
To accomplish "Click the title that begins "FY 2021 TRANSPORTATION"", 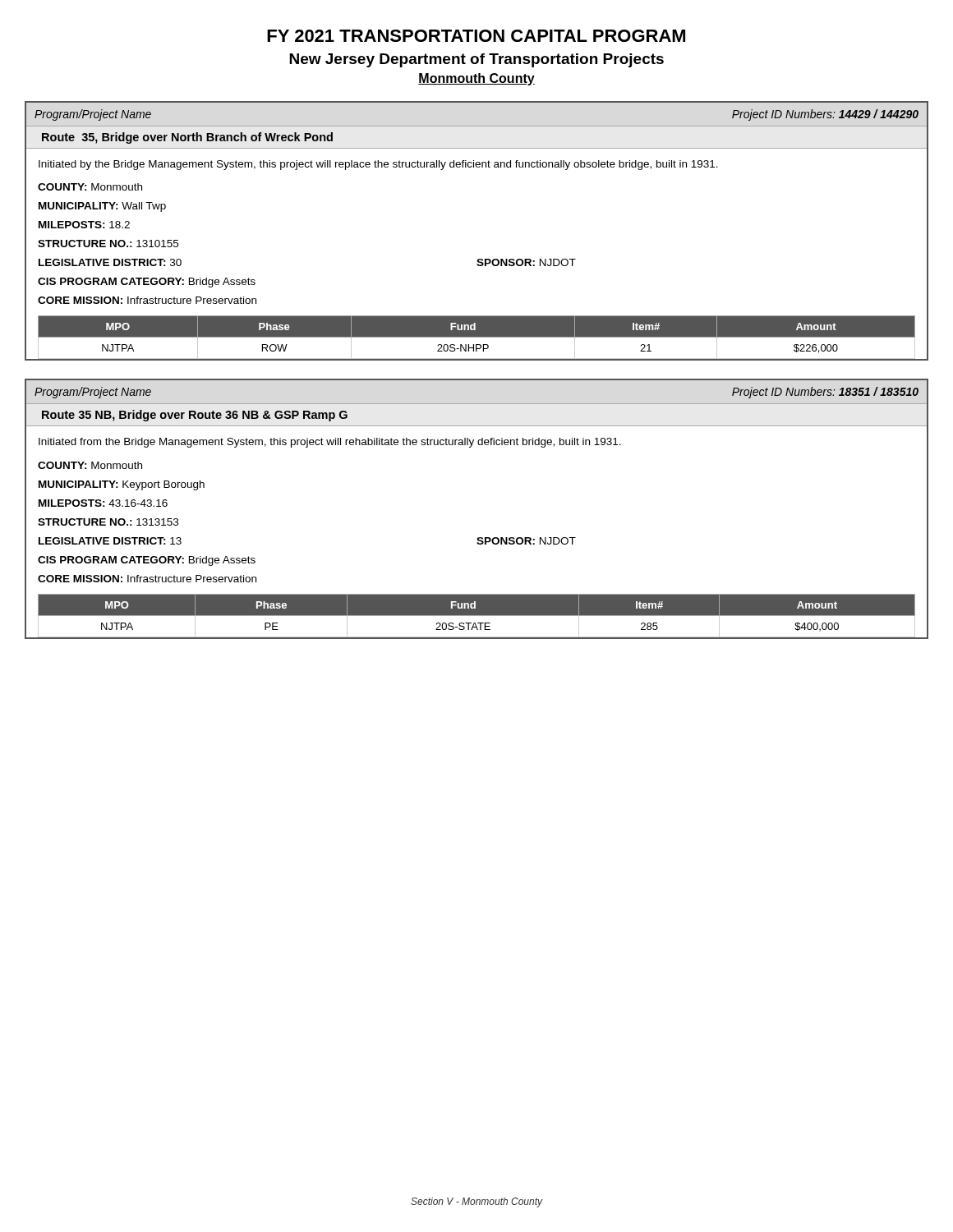I will [x=476, y=46].
